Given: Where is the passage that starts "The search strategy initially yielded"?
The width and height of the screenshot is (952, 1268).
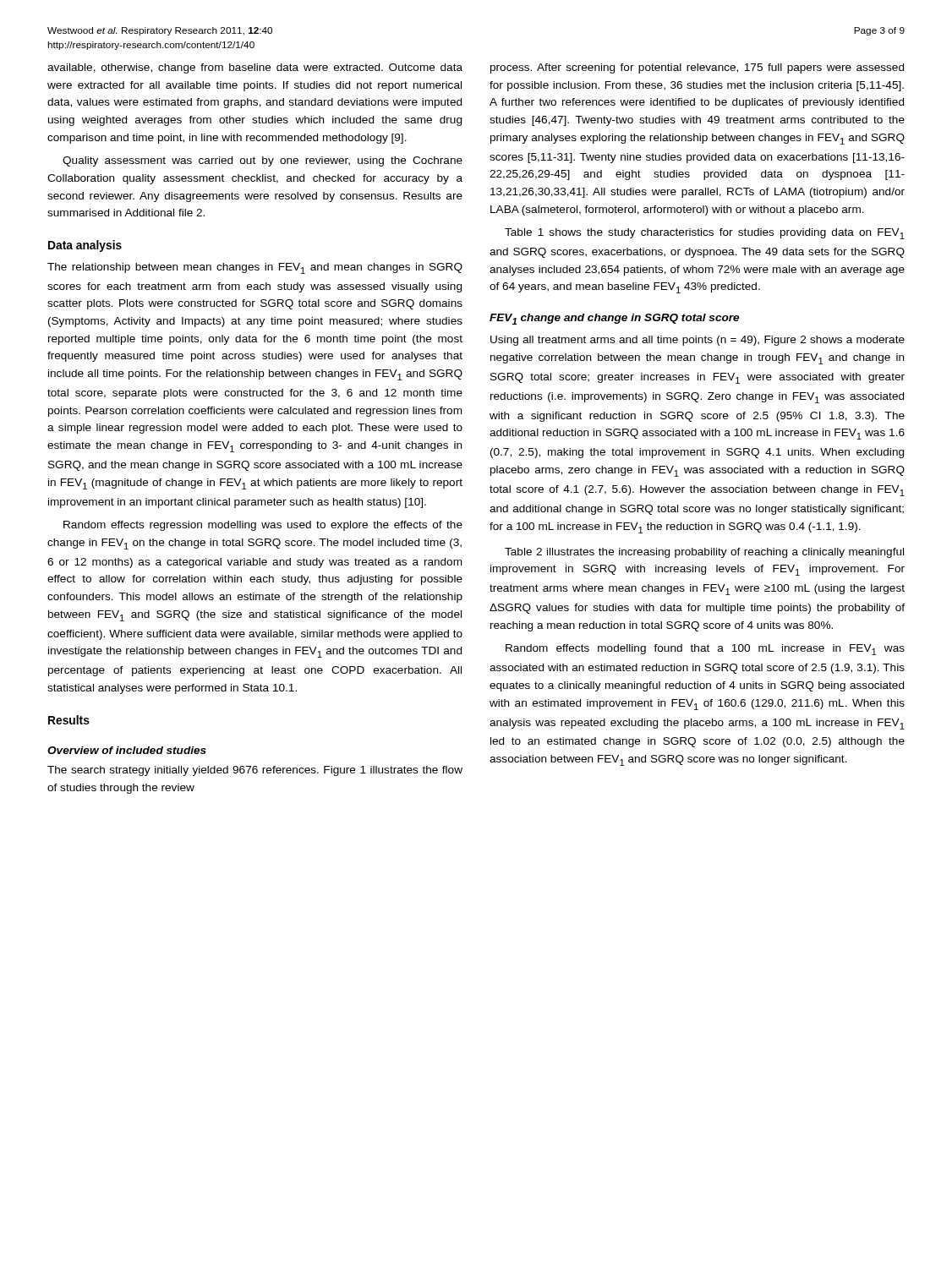Looking at the screenshot, I should point(255,779).
